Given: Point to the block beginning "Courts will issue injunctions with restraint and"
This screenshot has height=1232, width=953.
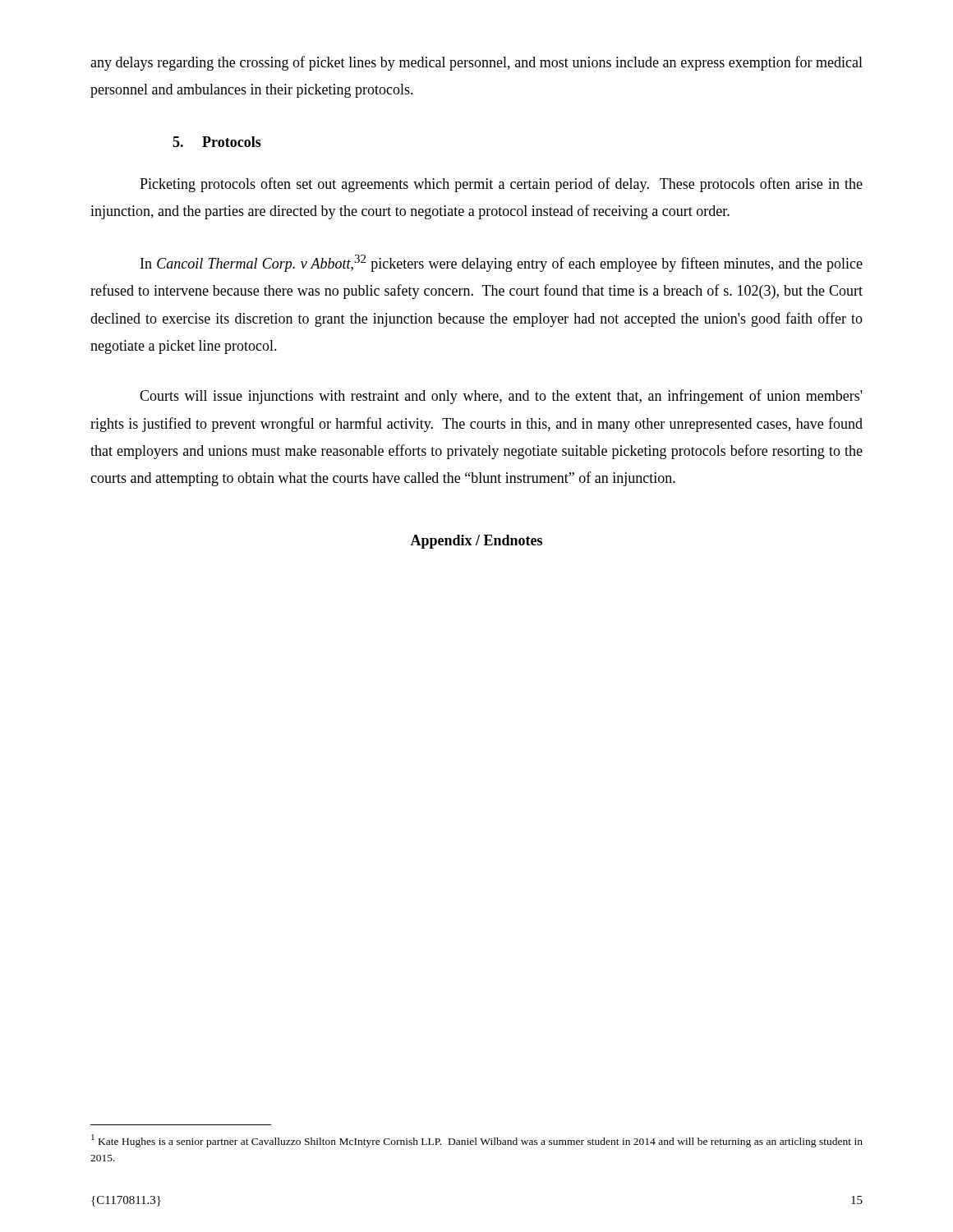Looking at the screenshot, I should click(x=476, y=437).
